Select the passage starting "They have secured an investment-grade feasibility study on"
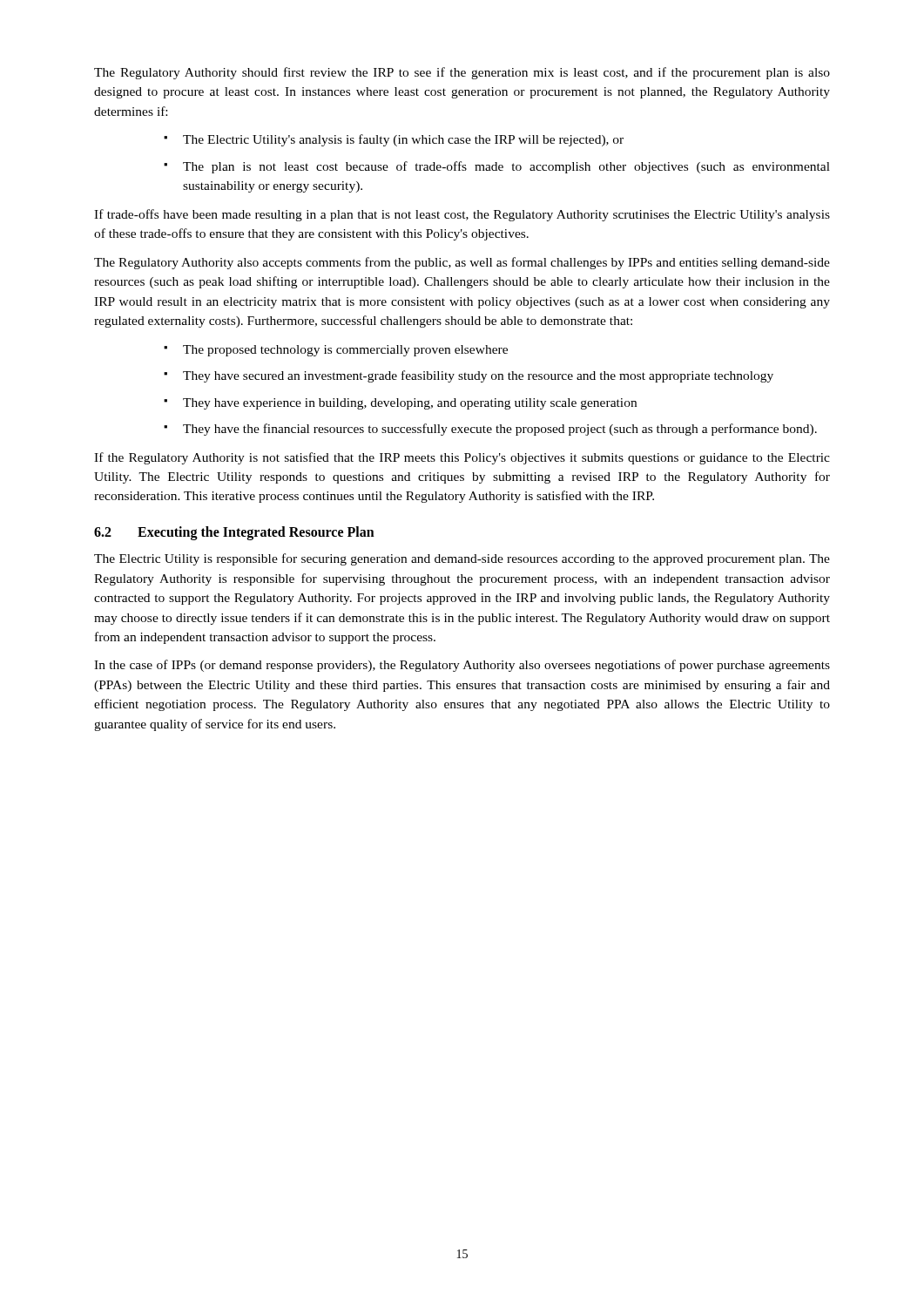 click(x=478, y=375)
